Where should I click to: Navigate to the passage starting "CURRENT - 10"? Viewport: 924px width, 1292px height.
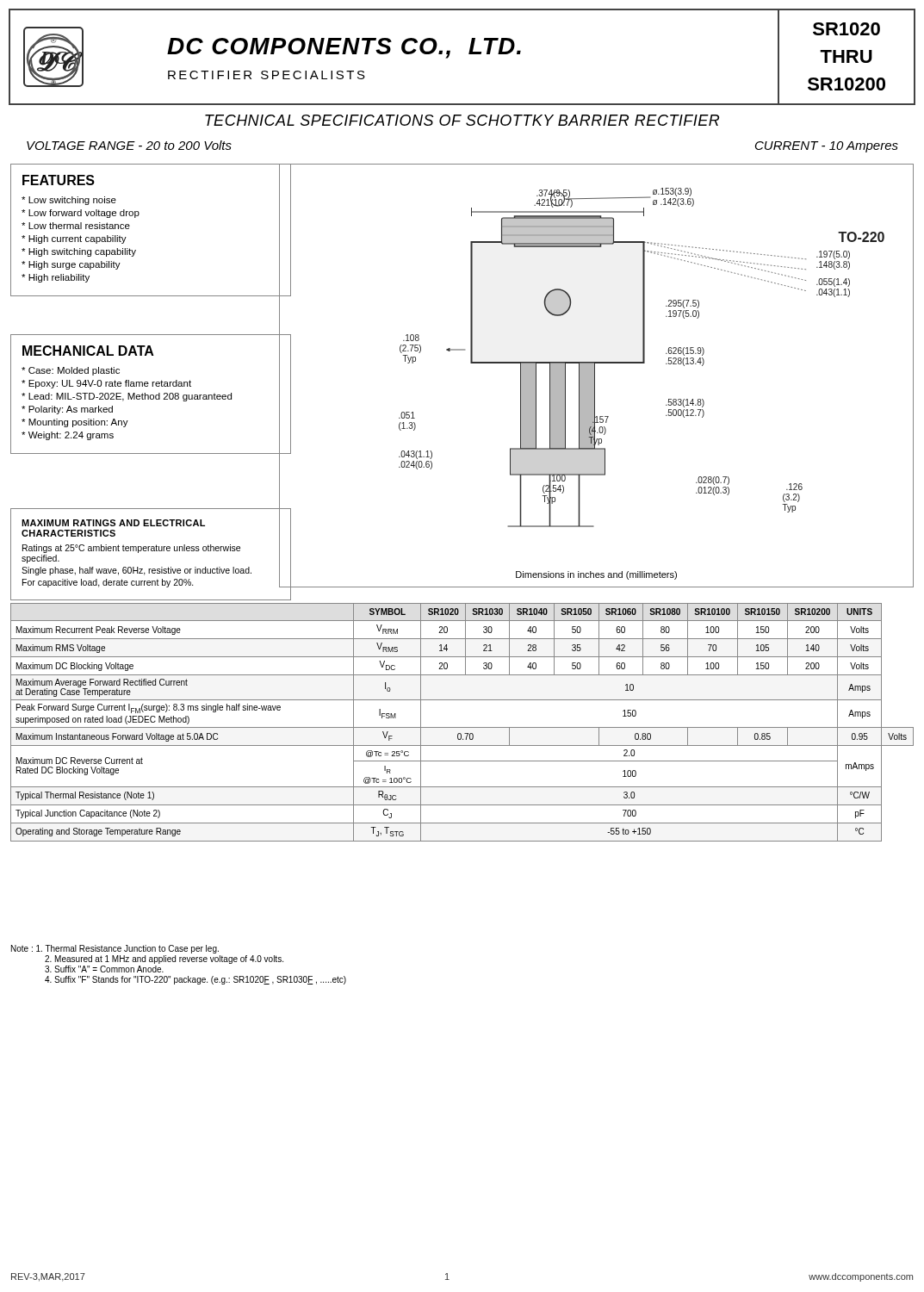(826, 145)
